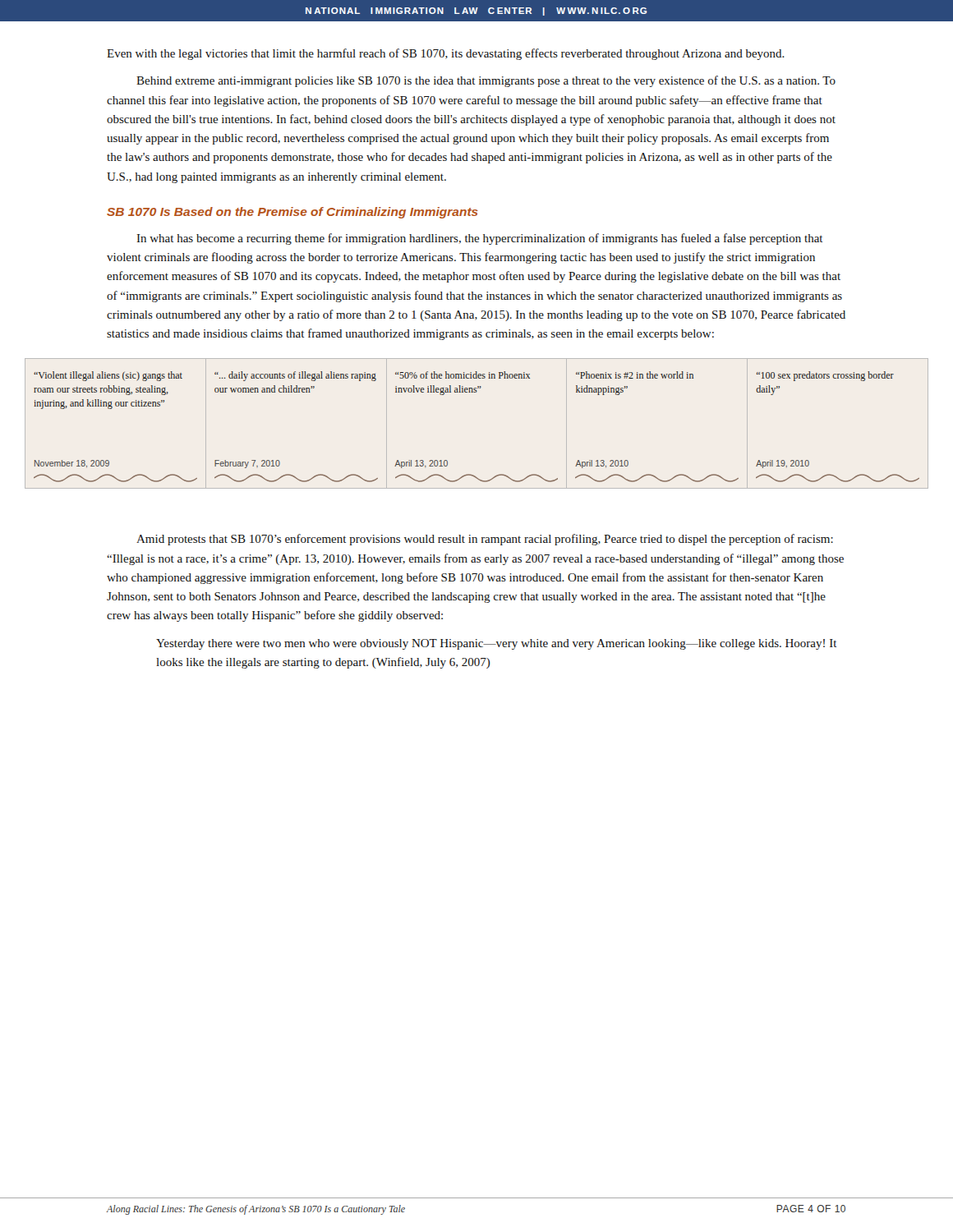Image resolution: width=953 pixels, height=1232 pixels.
Task: Click on the text block containing "Behind extreme anti-immigrant policies"
Action: click(x=476, y=129)
